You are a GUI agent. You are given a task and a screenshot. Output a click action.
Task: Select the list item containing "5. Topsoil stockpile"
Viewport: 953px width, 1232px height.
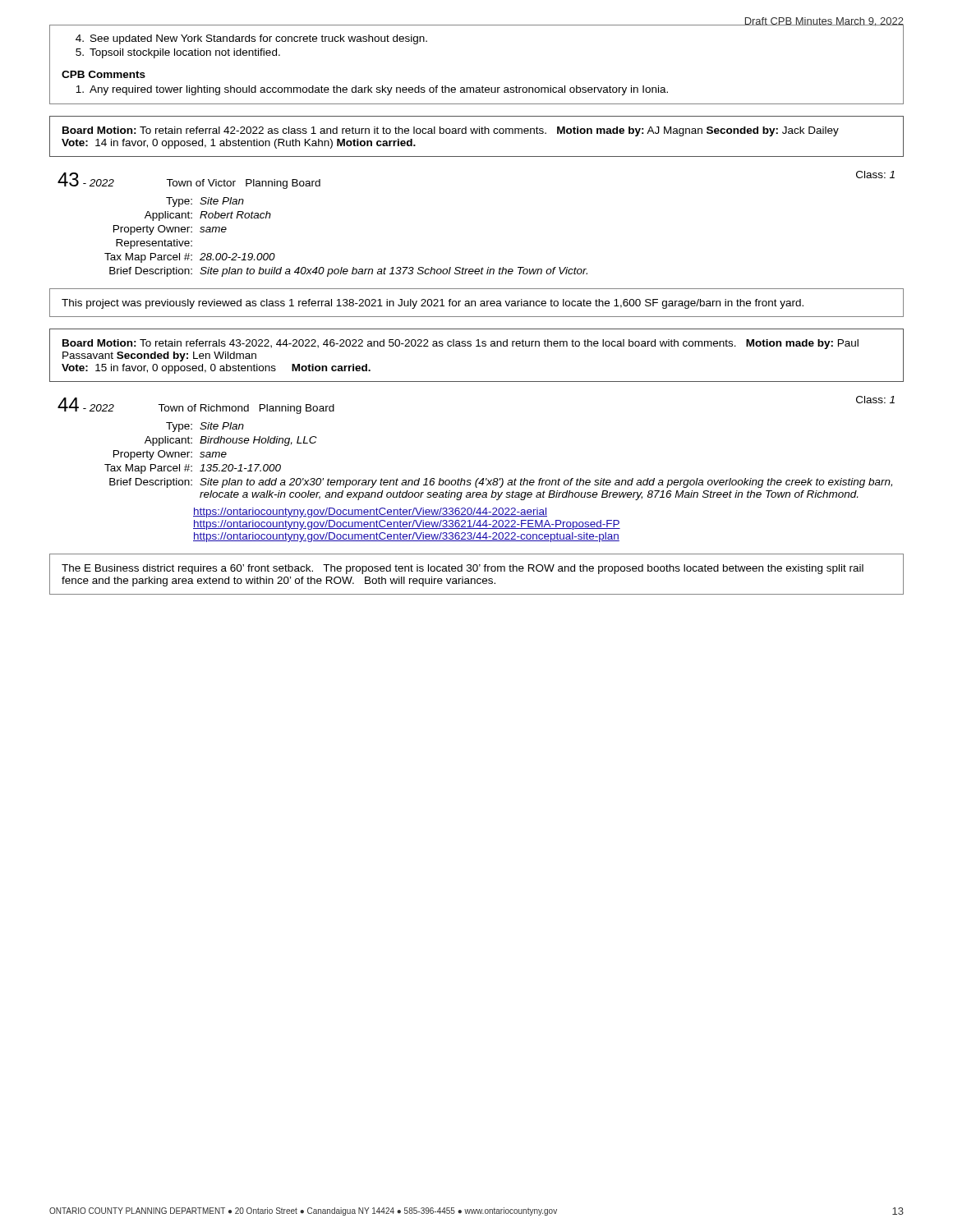click(178, 53)
